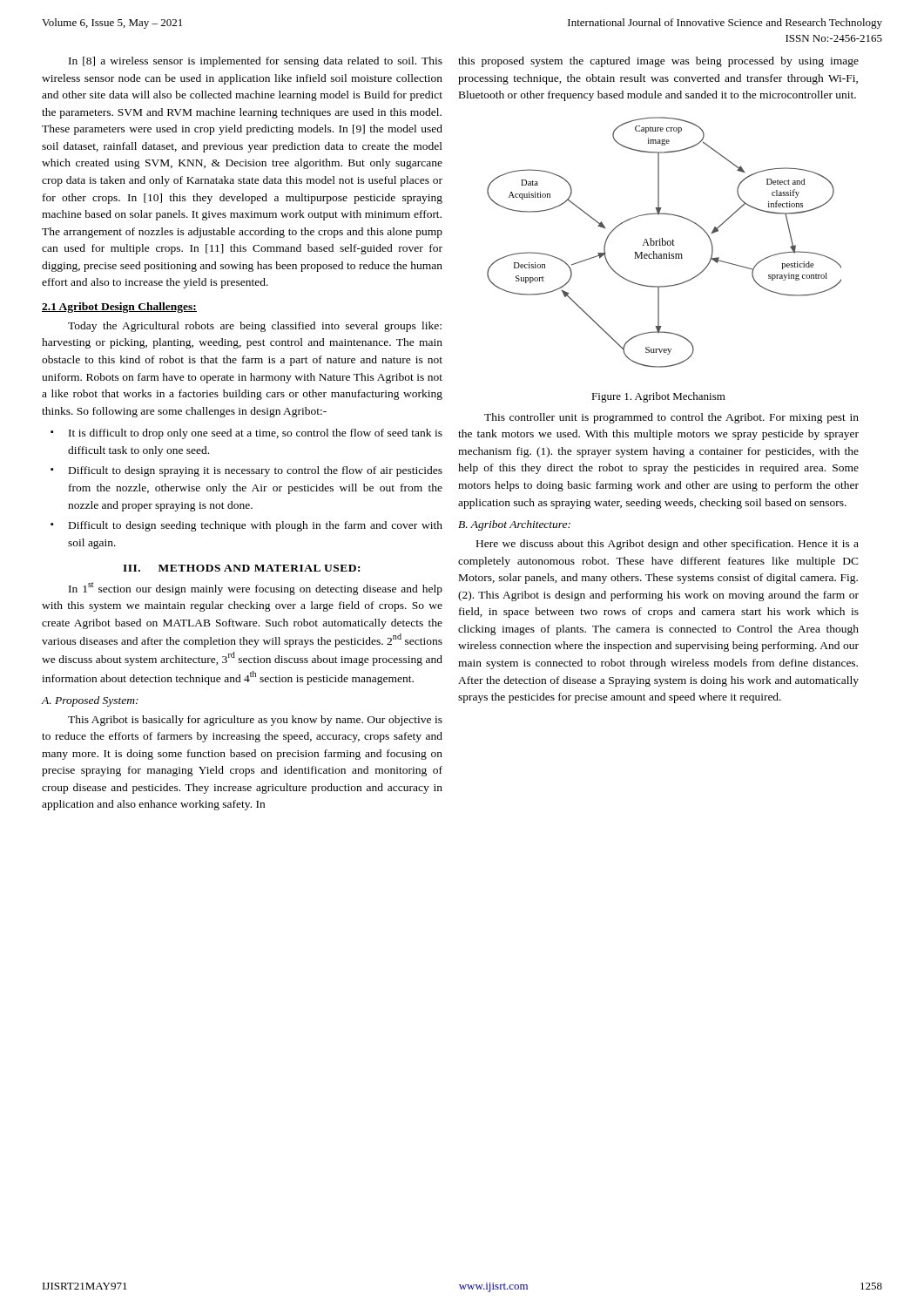Select the passage starting "this proposed system"
The width and height of the screenshot is (924, 1307).
coord(658,78)
